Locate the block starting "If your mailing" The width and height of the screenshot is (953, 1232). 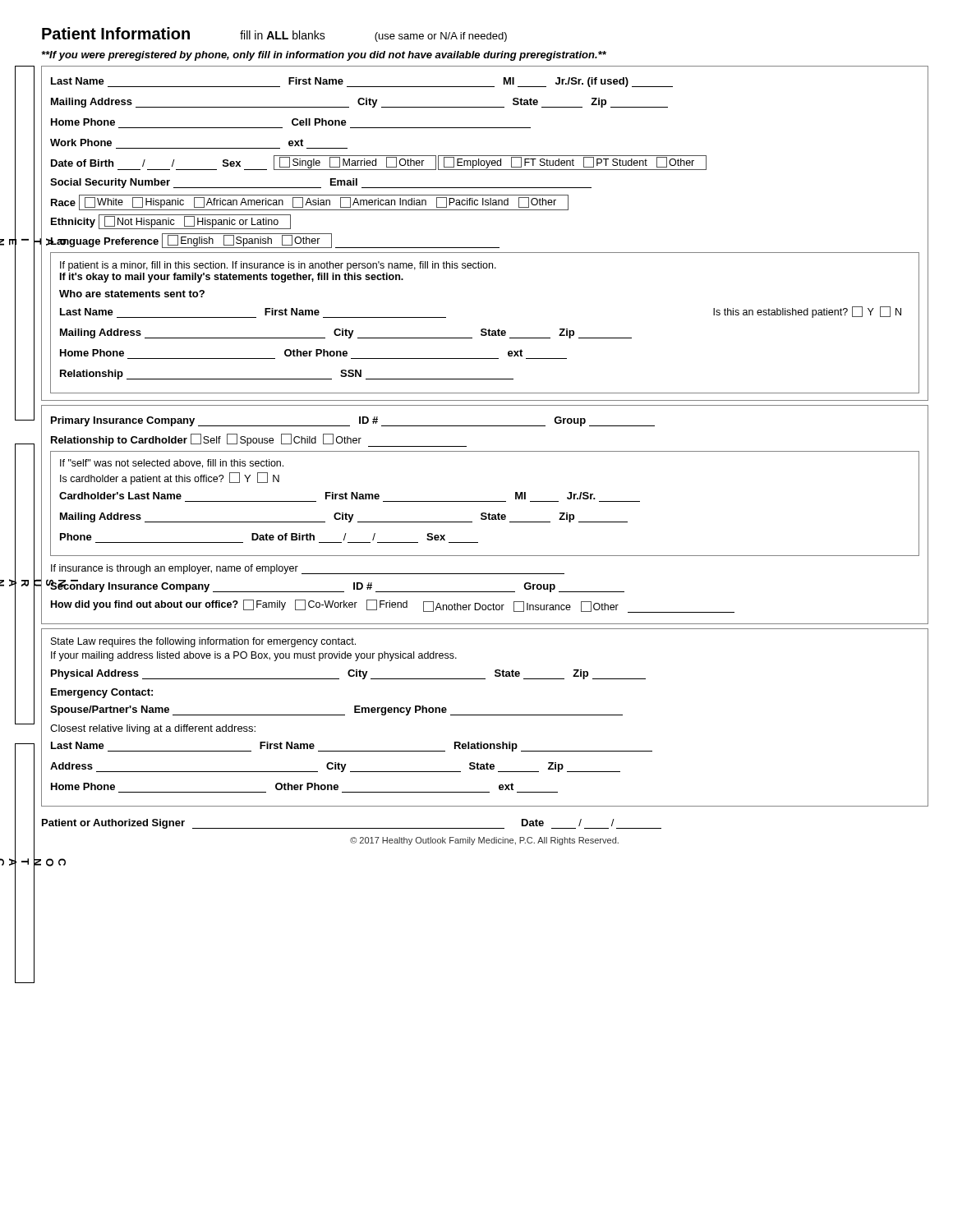click(x=254, y=656)
